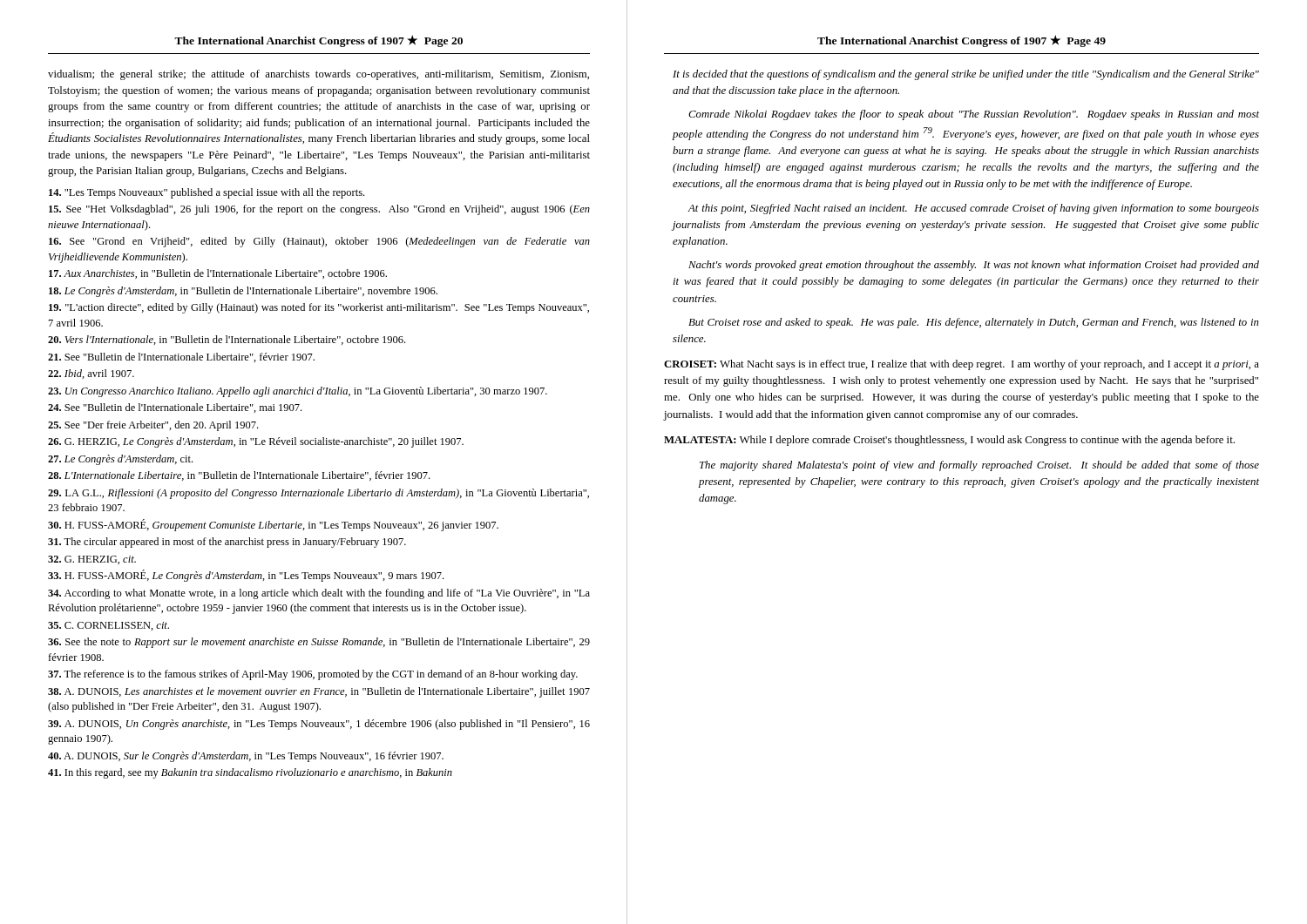1307x924 pixels.
Task: Select the text starting "CROISET: What Nacht says"
Action: pos(961,389)
